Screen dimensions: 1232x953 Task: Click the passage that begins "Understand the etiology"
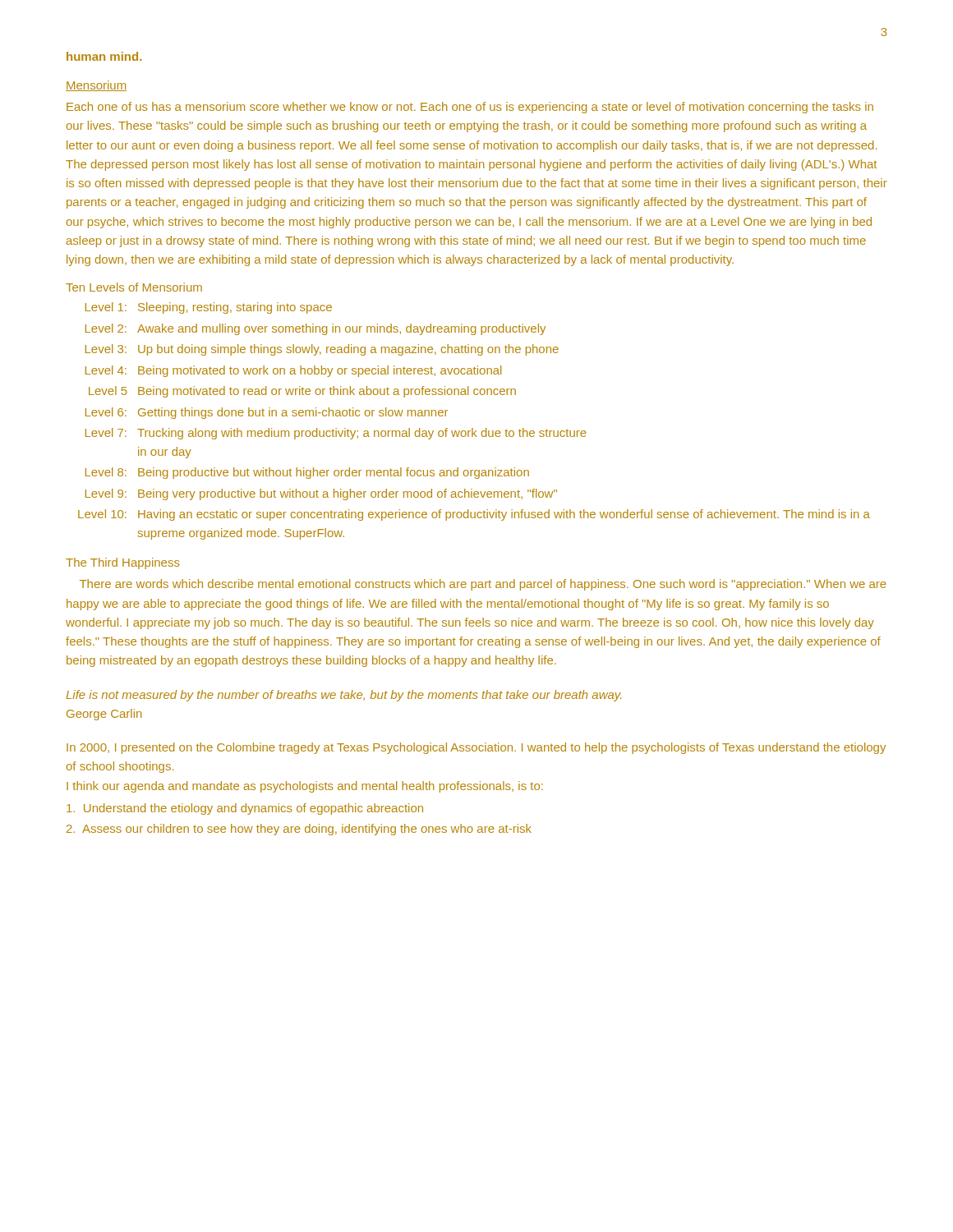click(245, 808)
